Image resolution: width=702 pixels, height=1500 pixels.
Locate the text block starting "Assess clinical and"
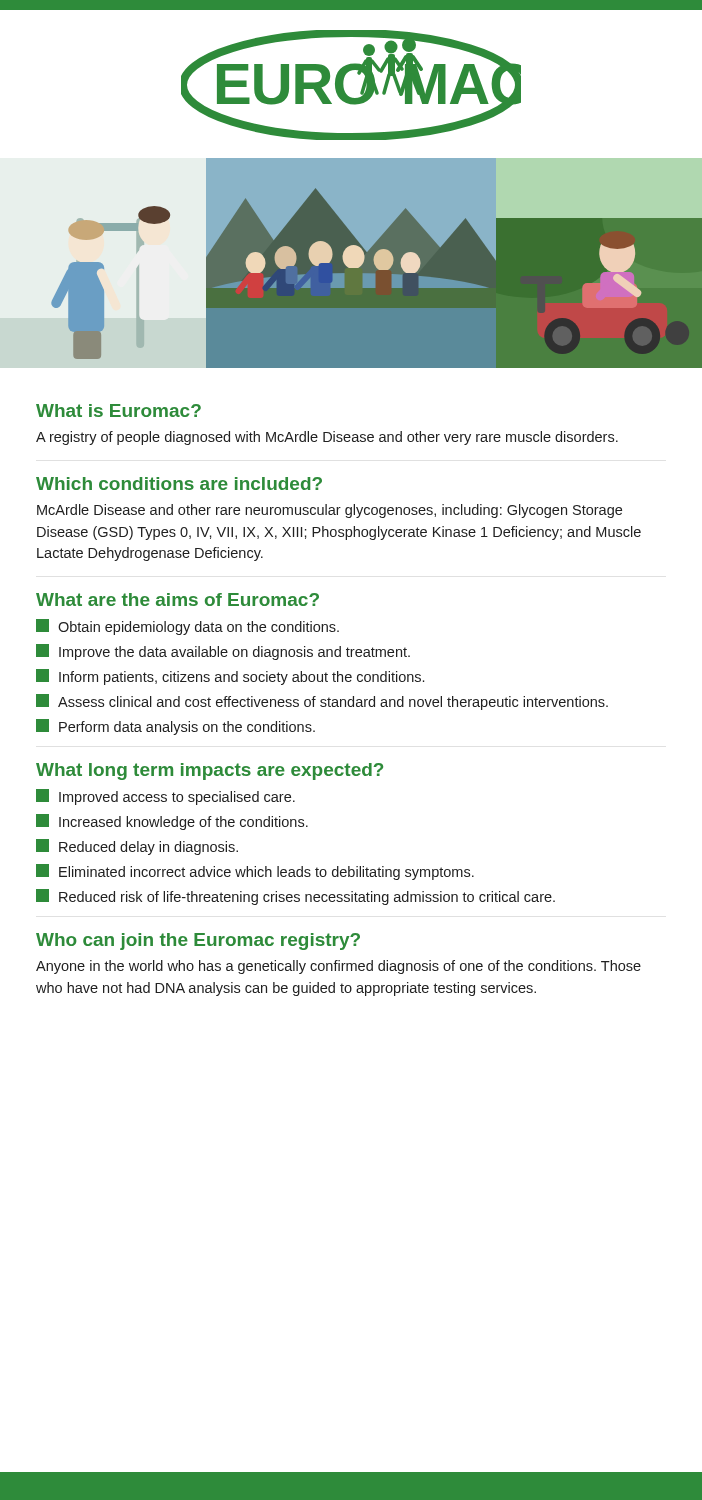click(x=323, y=703)
